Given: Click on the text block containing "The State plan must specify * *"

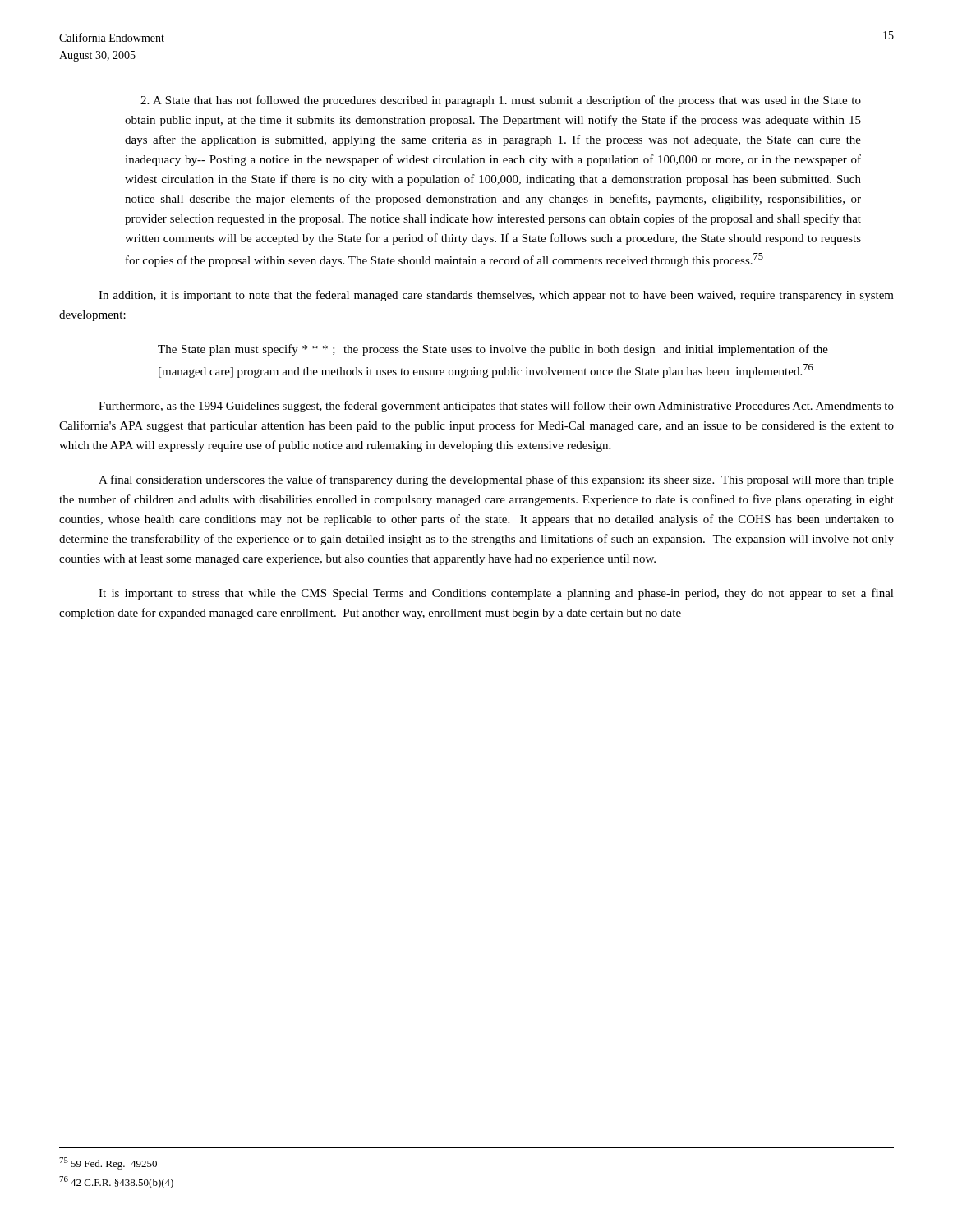Looking at the screenshot, I should 493,360.
